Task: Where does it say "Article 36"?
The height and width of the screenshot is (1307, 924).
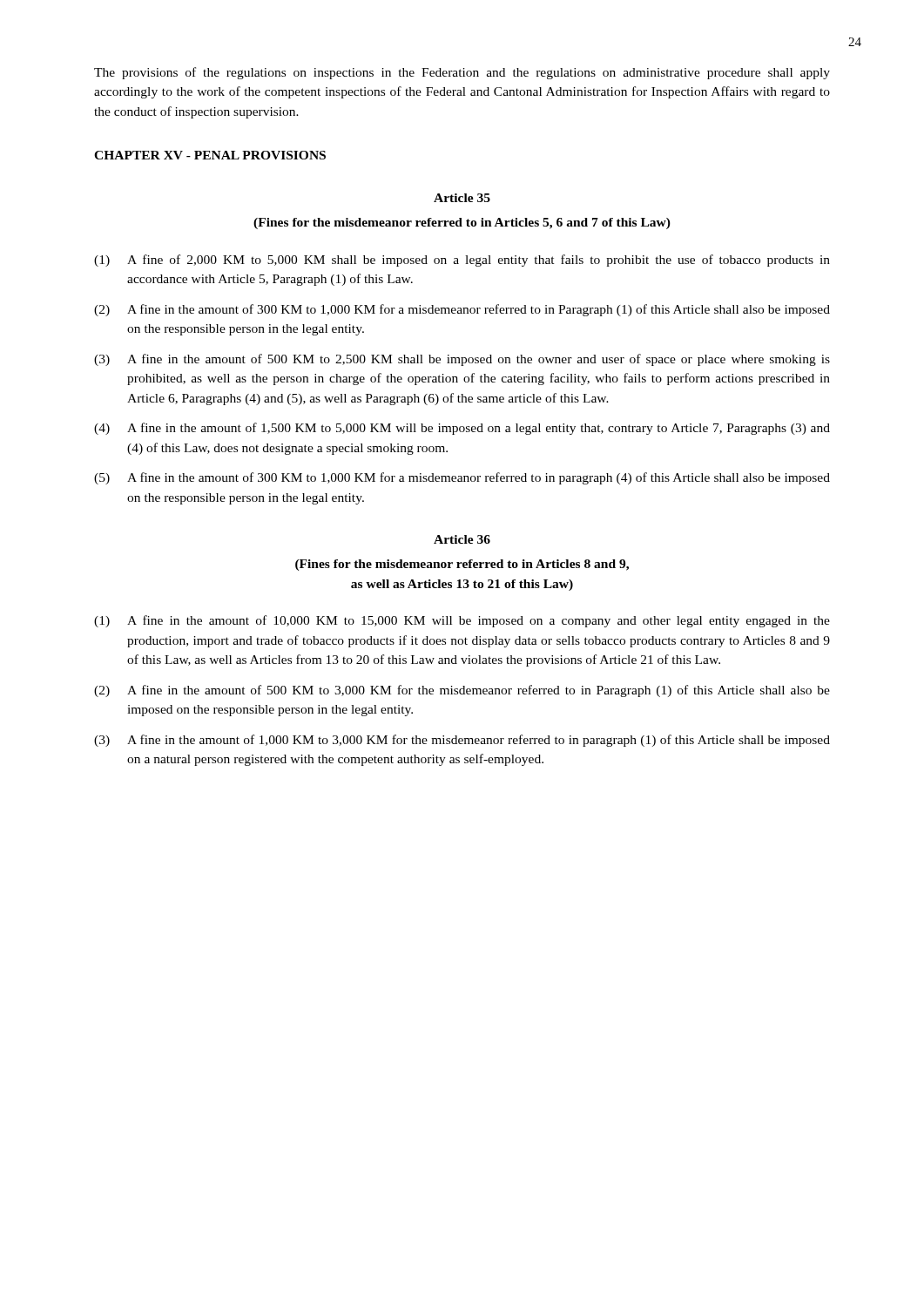Action: point(462,539)
